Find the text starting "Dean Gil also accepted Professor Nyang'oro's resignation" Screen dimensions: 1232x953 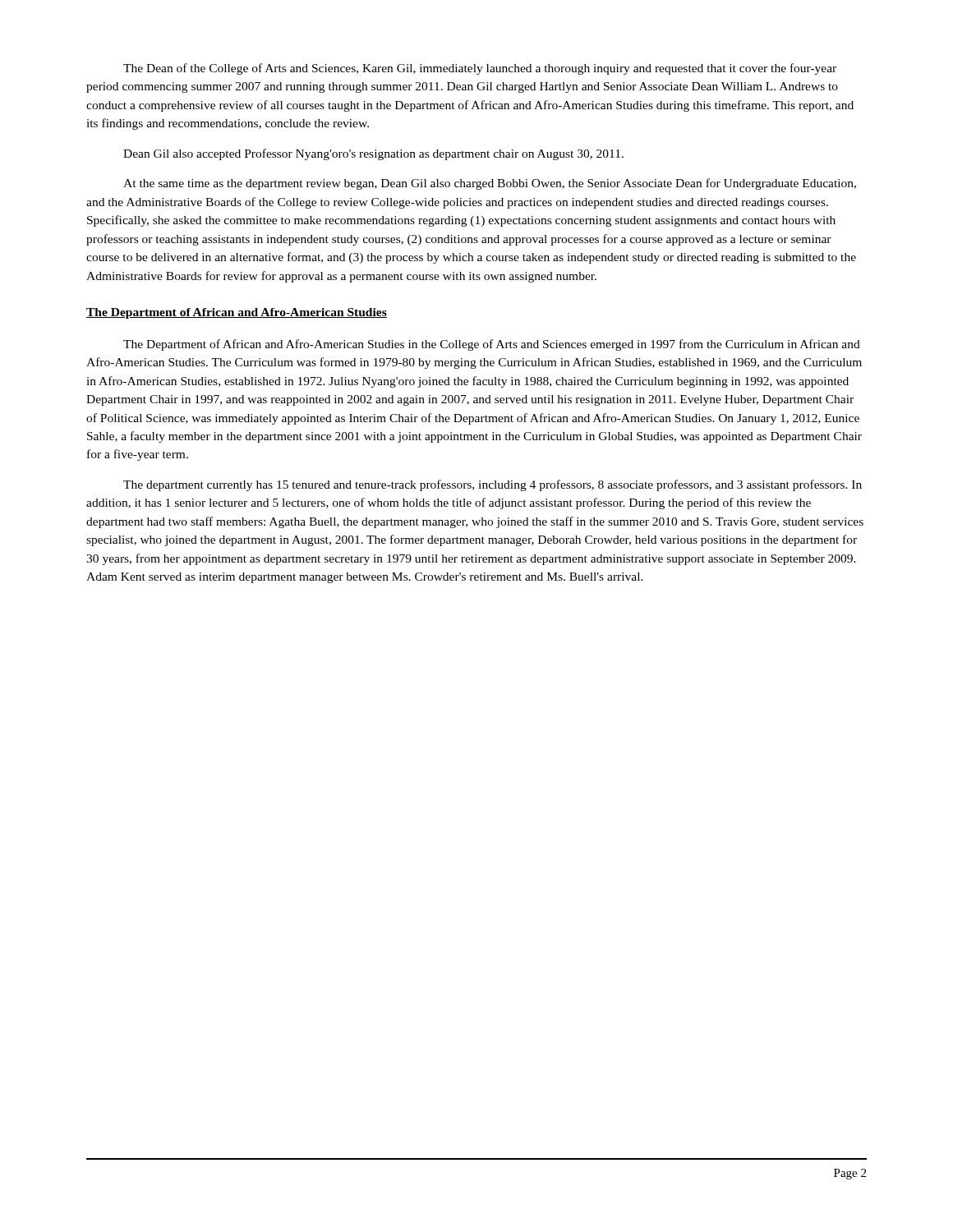click(x=374, y=153)
